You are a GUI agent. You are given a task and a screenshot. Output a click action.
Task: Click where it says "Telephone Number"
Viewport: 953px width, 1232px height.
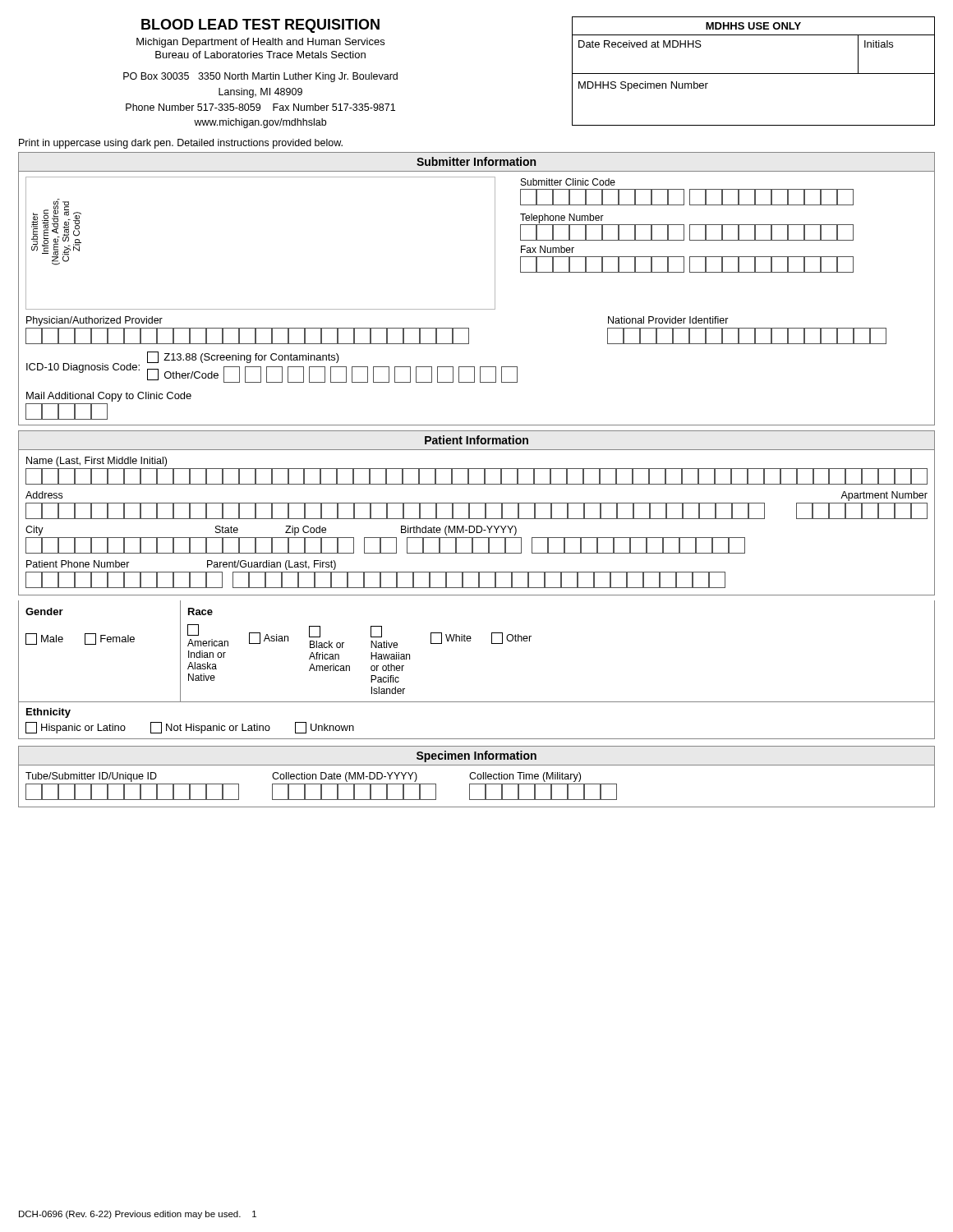tap(562, 218)
